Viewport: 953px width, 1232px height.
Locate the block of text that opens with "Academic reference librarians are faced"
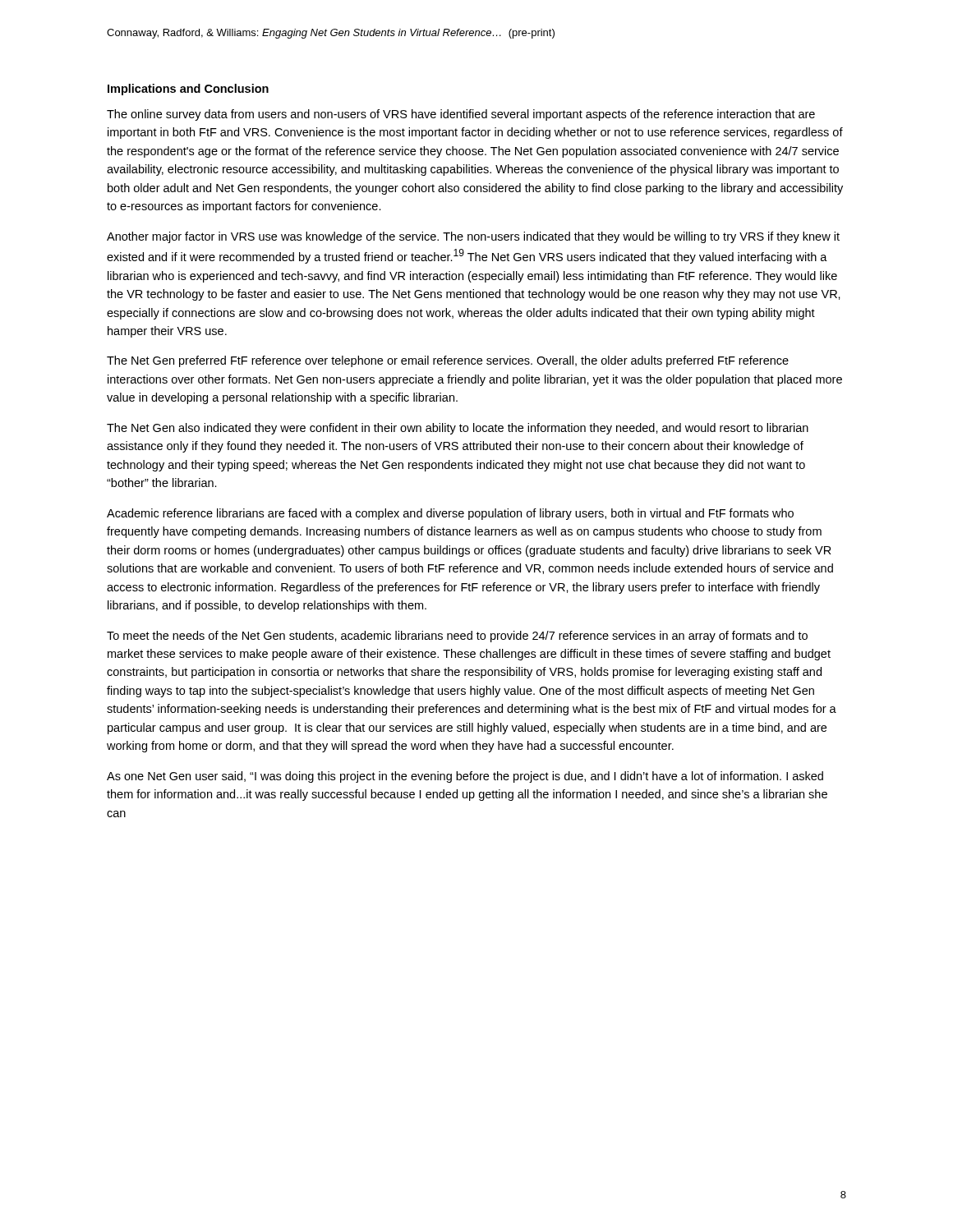point(470,559)
